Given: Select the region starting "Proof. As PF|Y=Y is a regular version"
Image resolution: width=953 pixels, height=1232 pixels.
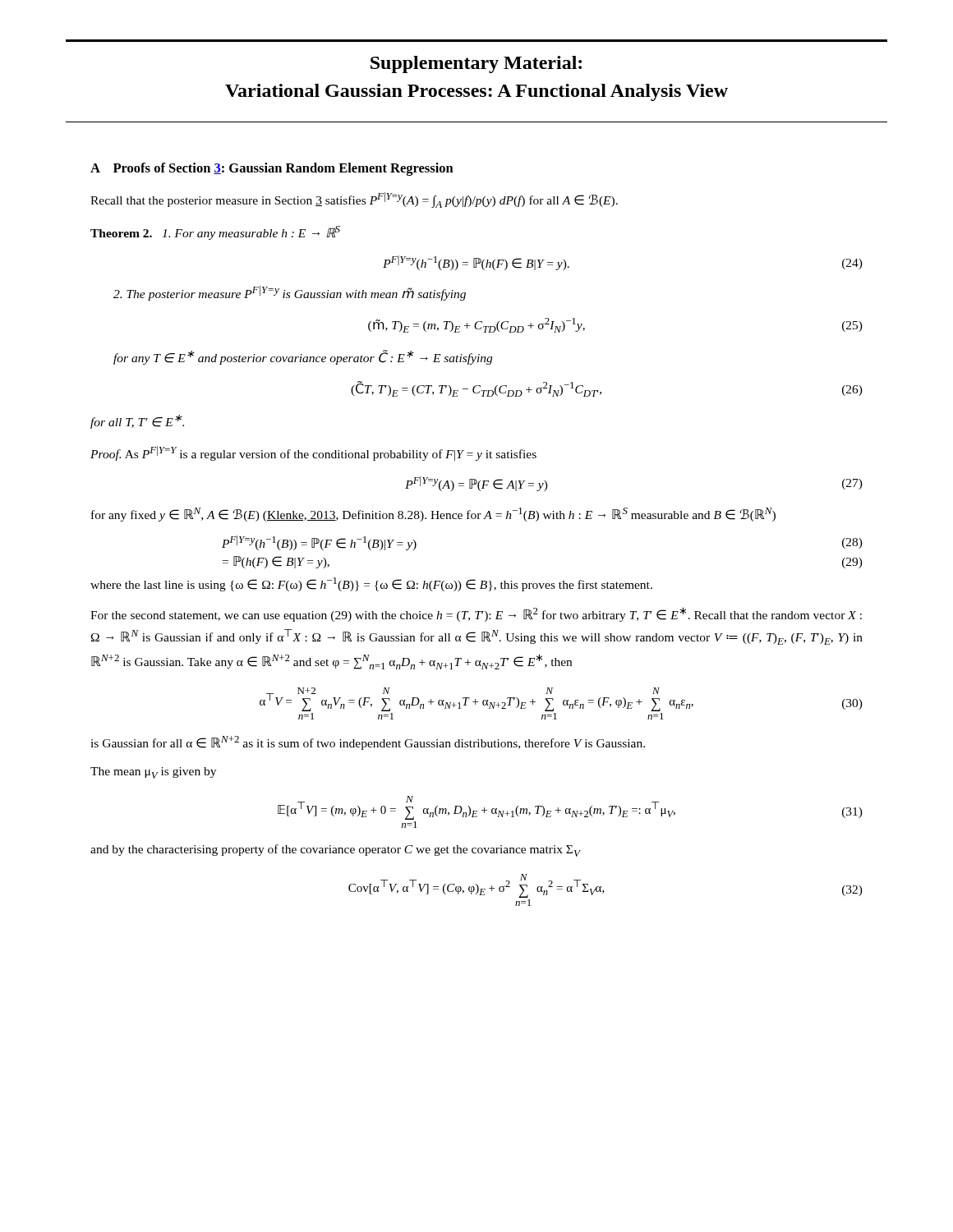Looking at the screenshot, I should pos(476,453).
